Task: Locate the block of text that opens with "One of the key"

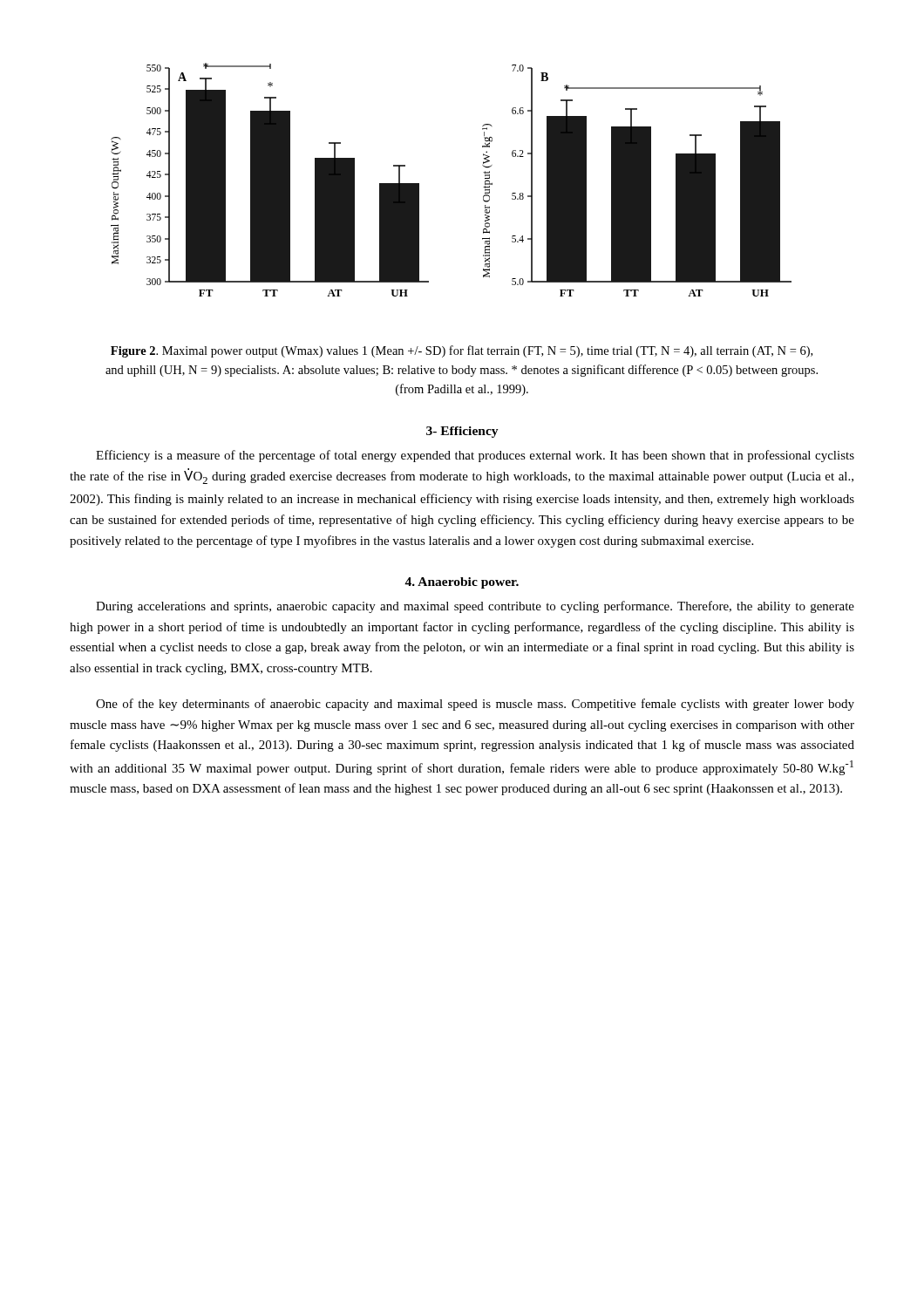Action: pyautogui.click(x=462, y=746)
